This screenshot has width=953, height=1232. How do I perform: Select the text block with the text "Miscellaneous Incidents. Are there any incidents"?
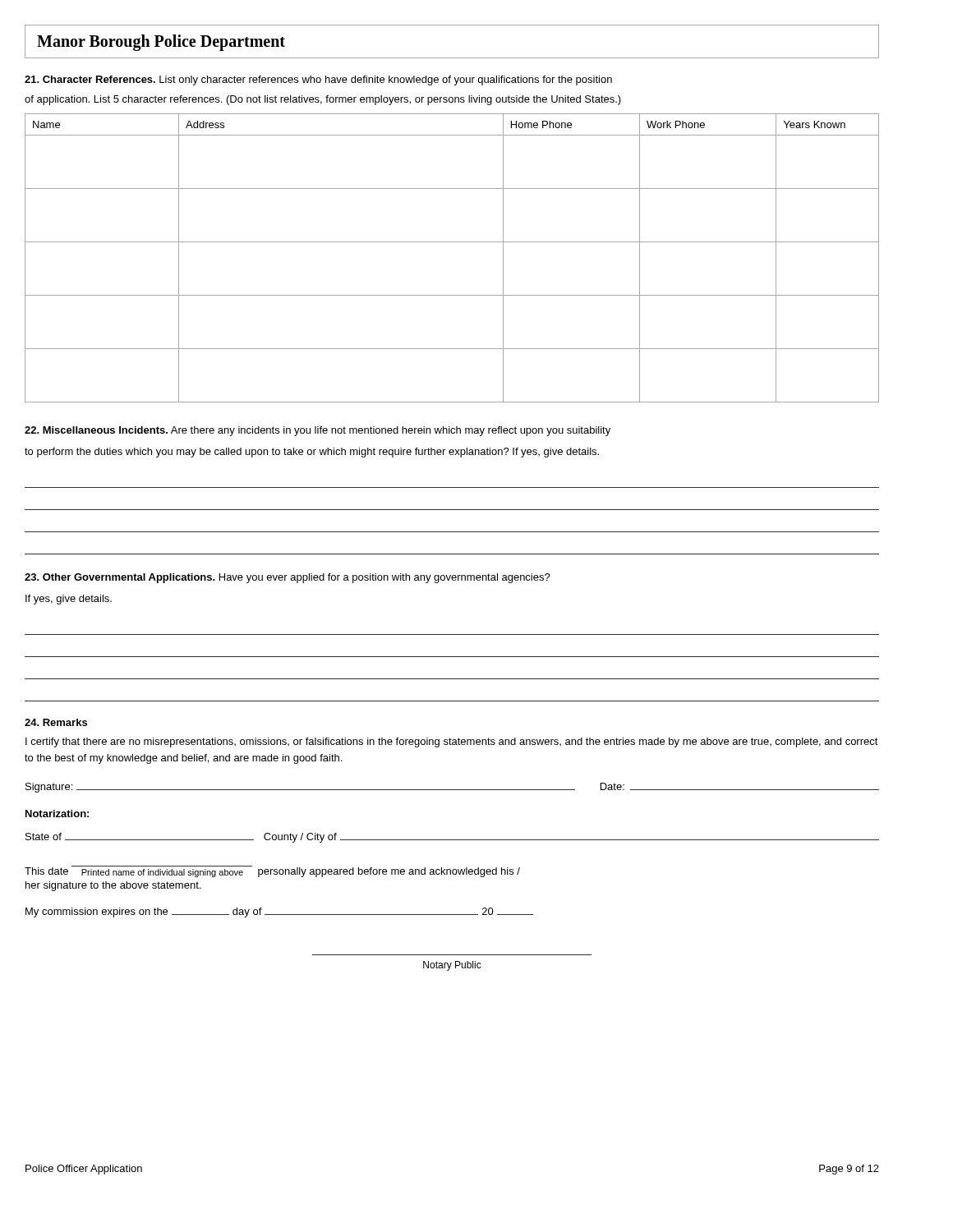(x=318, y=430)
